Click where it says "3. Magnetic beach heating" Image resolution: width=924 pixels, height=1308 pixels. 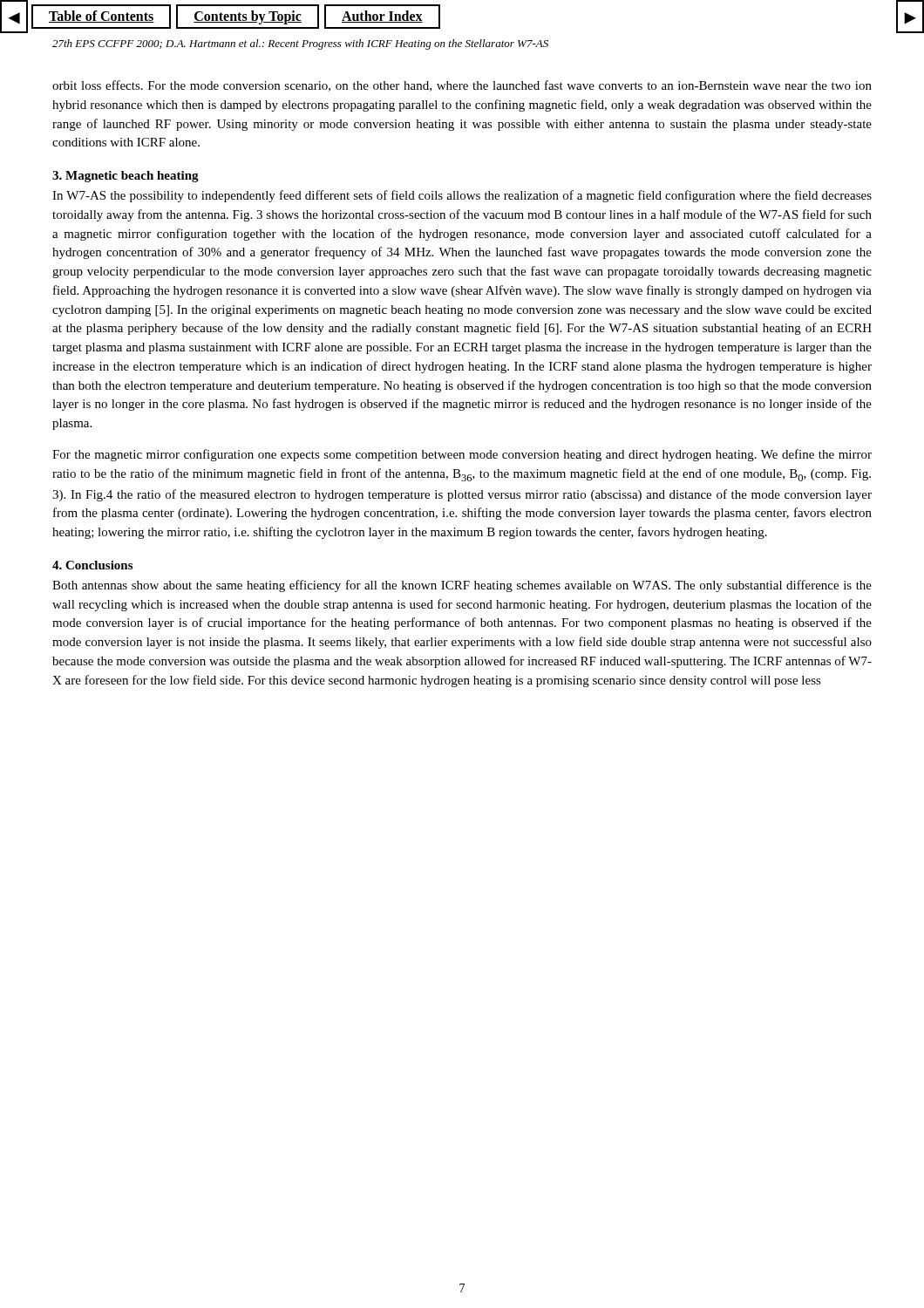click(x=125, y=175)
